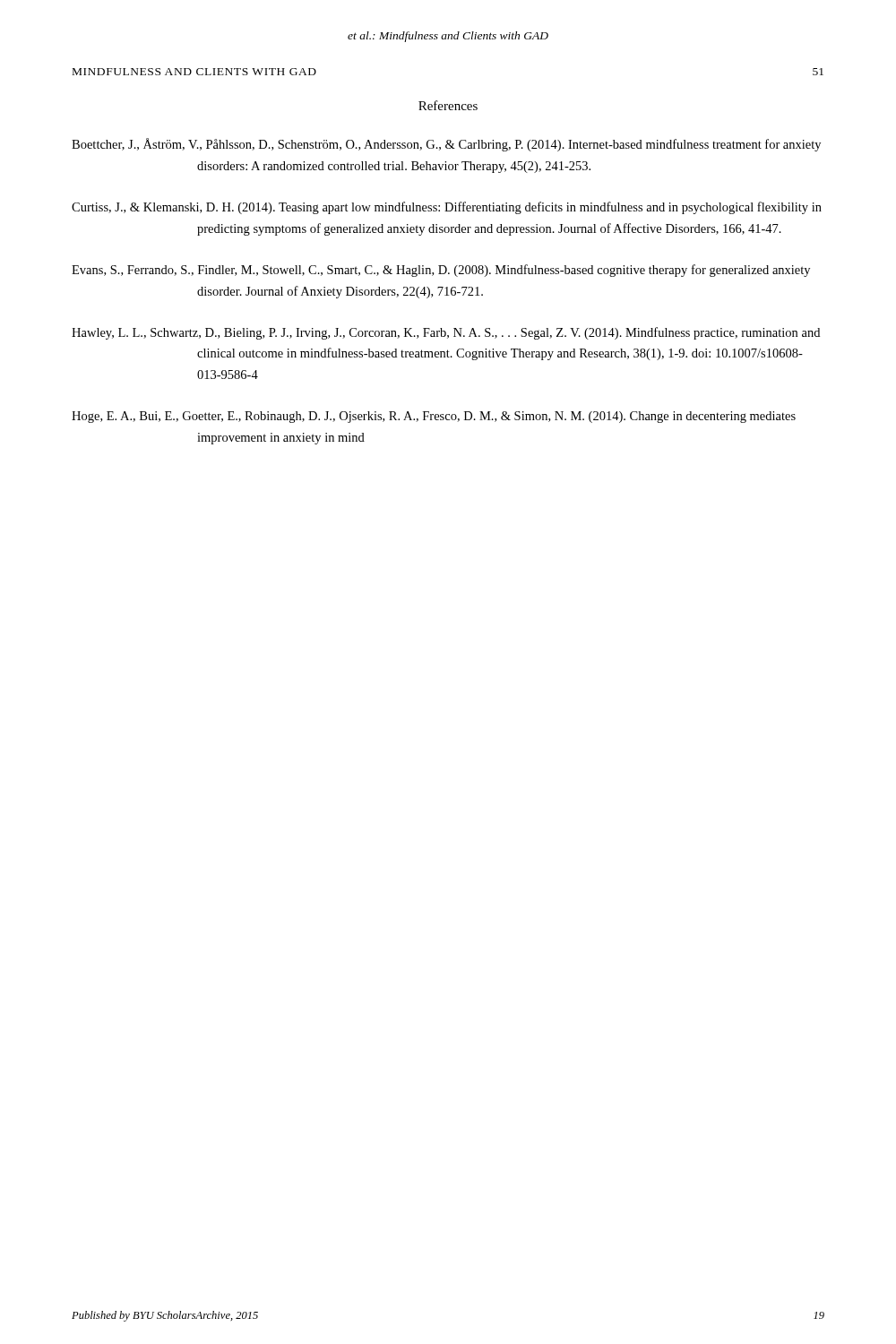Locate the text block starting "MINDFULNESS AND CLIENTS"
The height and width of the screenshot is (1344, 896).
pos(194,71)
